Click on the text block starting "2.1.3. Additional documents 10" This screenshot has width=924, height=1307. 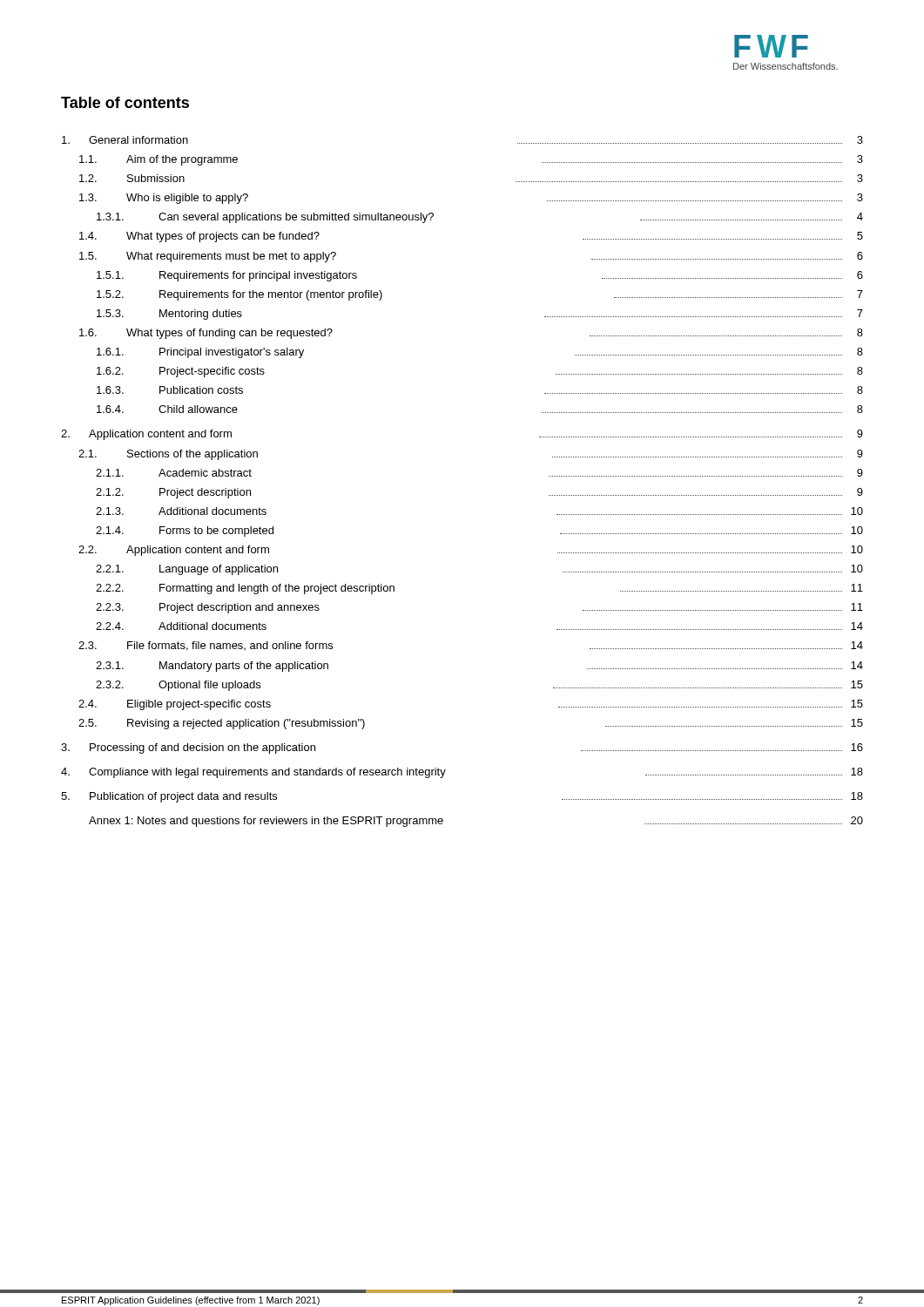[108, 511]
